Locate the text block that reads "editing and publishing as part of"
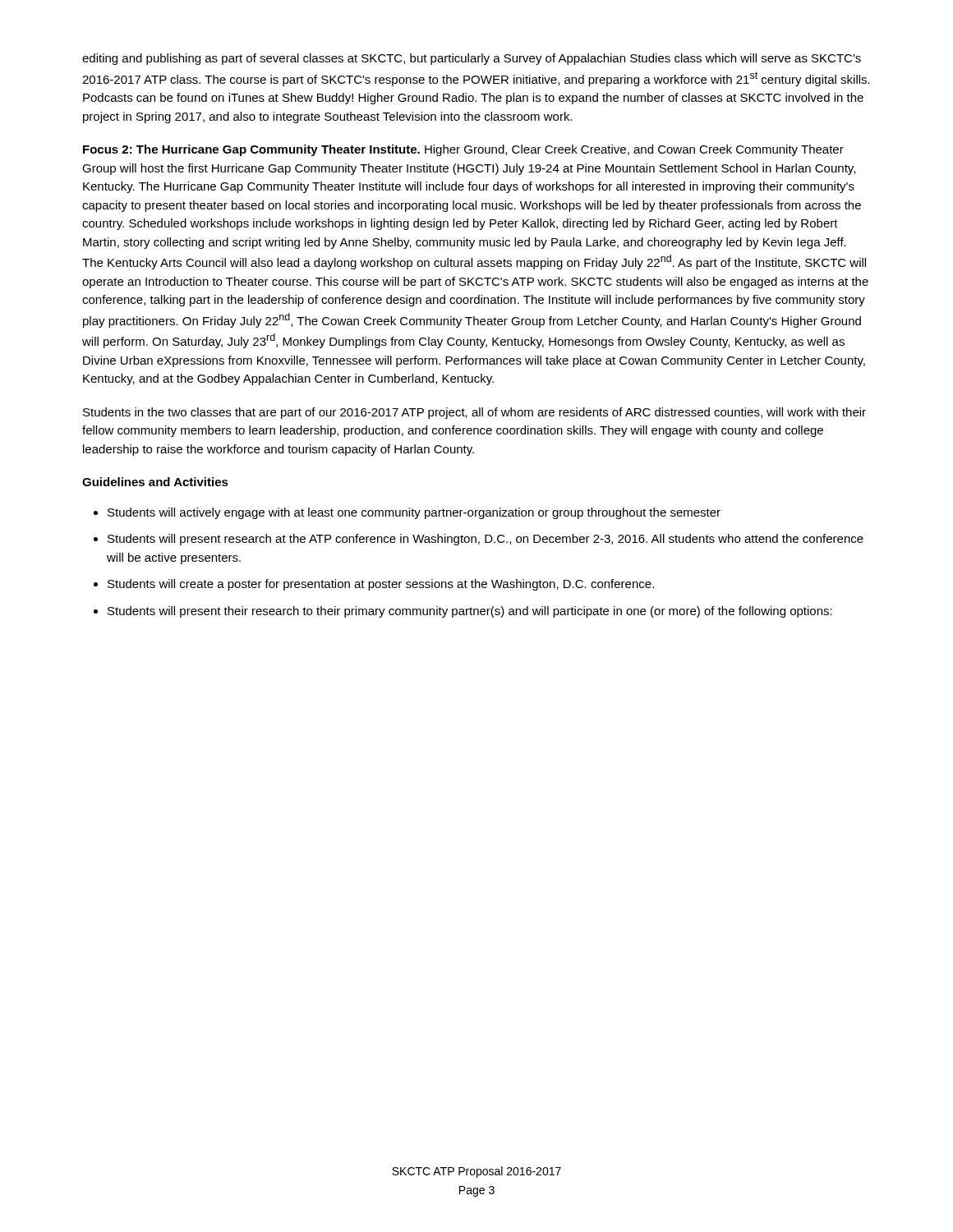This screenshot has width=953, height=1232. click(476, 87)
